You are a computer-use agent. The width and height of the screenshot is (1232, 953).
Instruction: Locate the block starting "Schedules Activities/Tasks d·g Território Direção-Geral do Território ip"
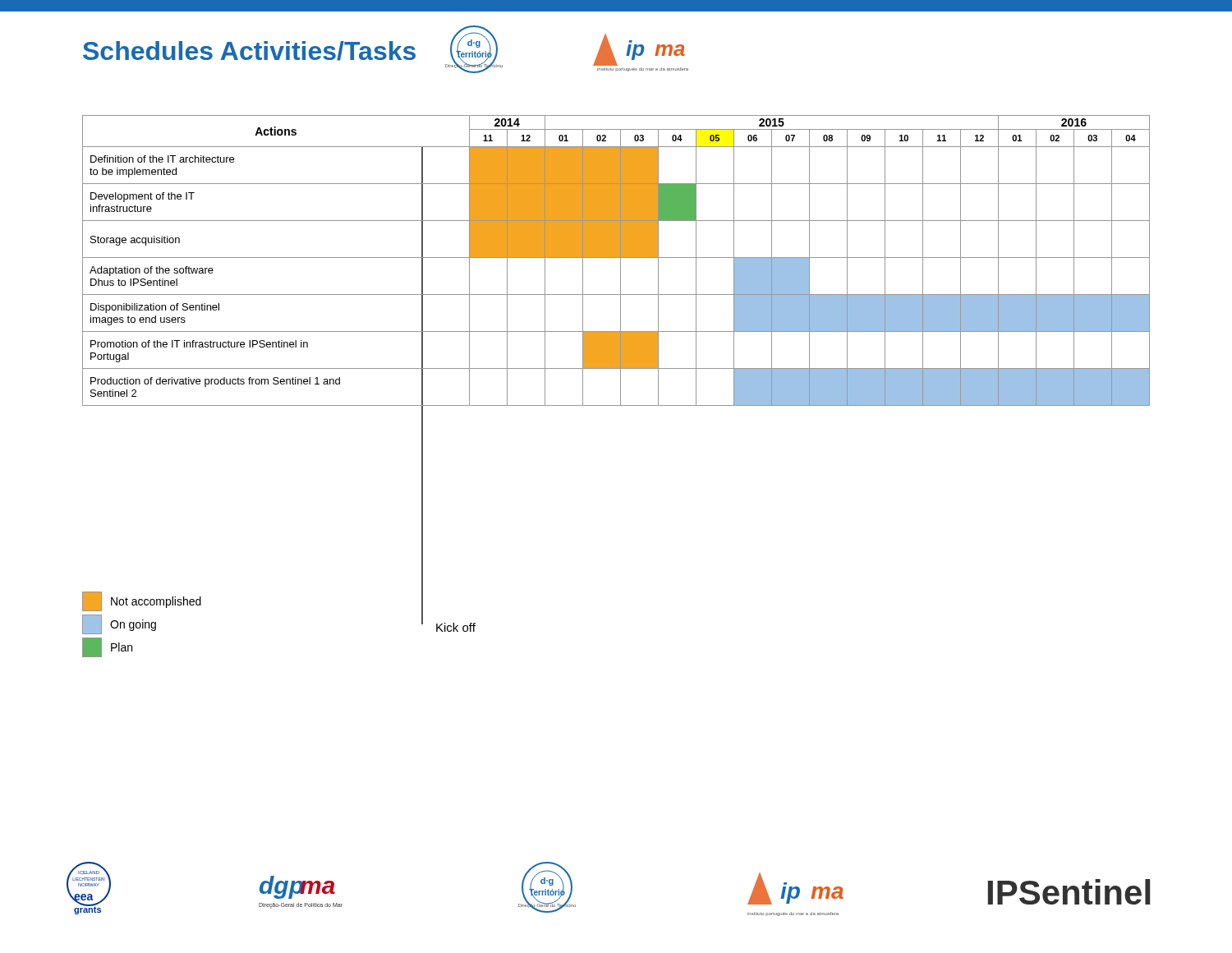[401, 51]
